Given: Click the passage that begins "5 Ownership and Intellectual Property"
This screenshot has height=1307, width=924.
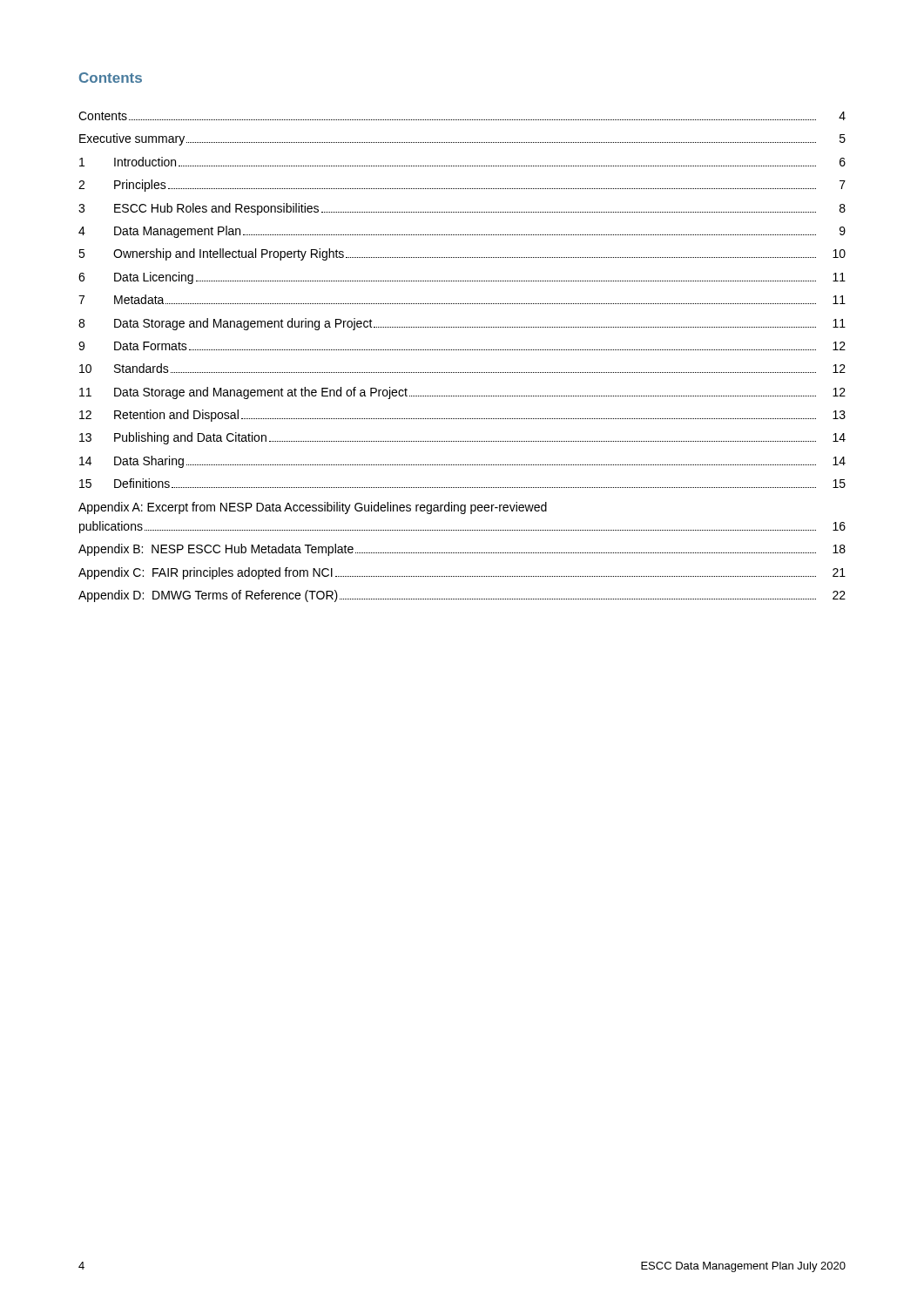Looking at the screenshot, I should coord(462,254).
